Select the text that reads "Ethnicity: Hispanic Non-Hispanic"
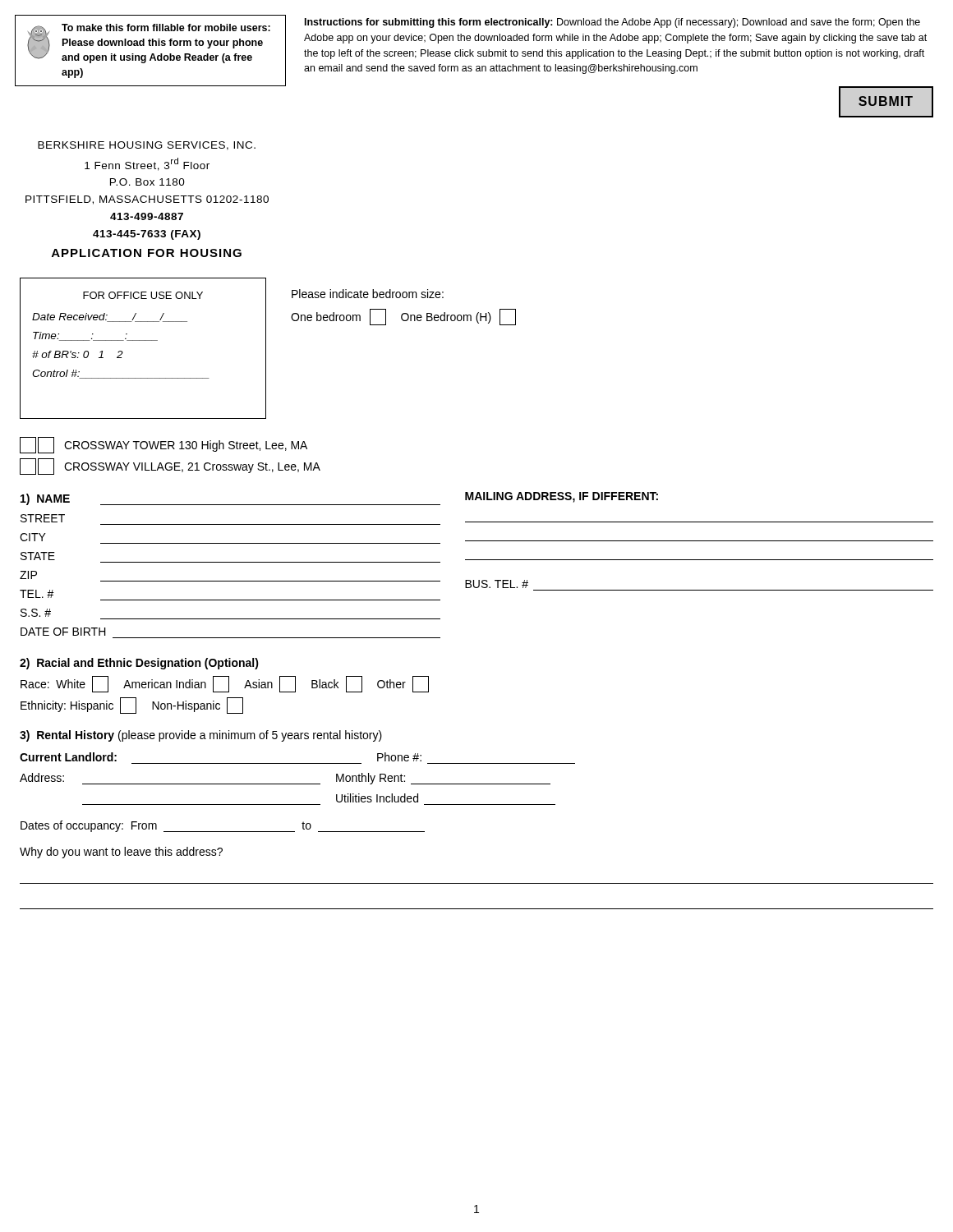The height and width of the screenshot is (1232, 953). pyautogui.click(x=132, y=705)
